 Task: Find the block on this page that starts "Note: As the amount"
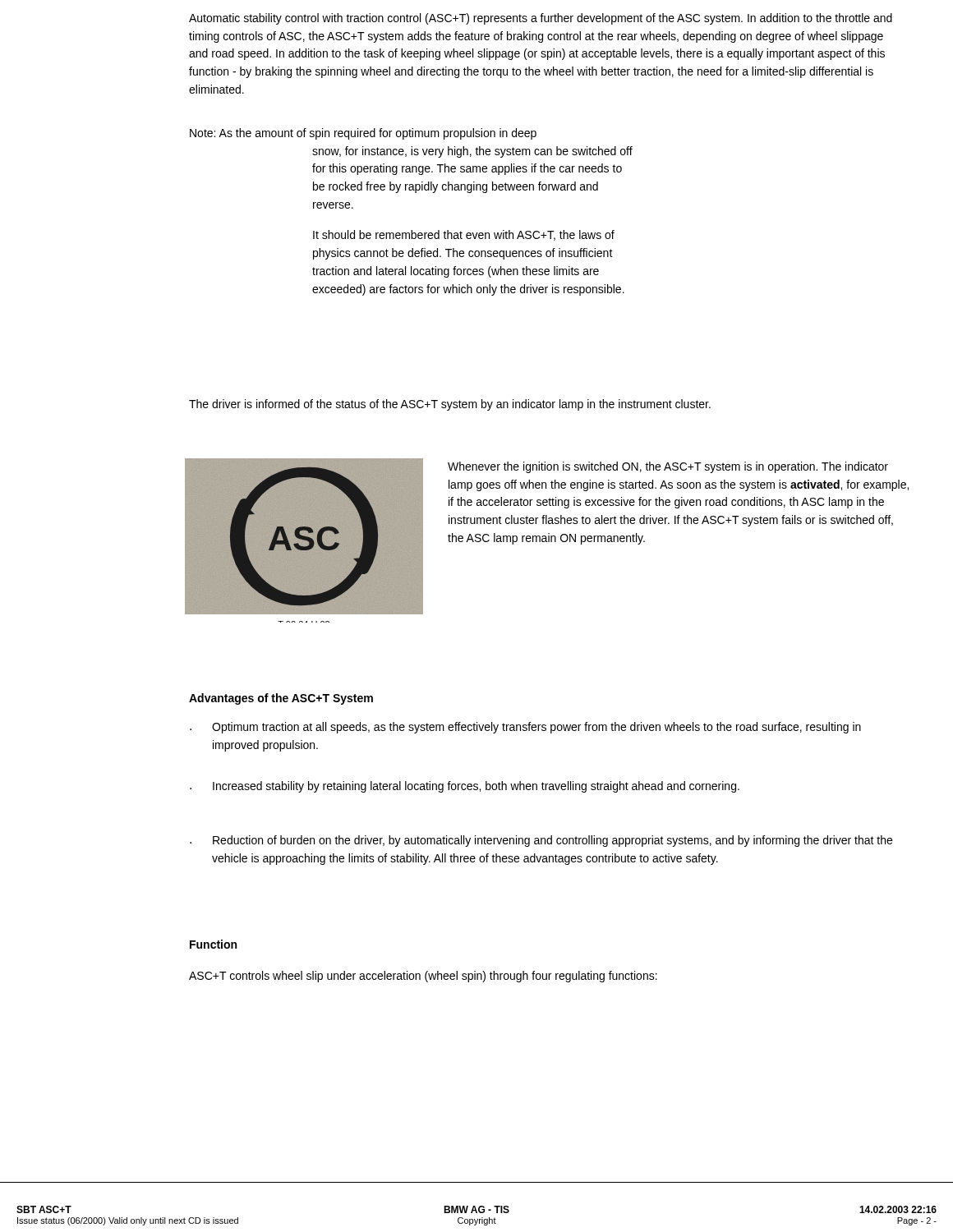click(x=363, y=134)
